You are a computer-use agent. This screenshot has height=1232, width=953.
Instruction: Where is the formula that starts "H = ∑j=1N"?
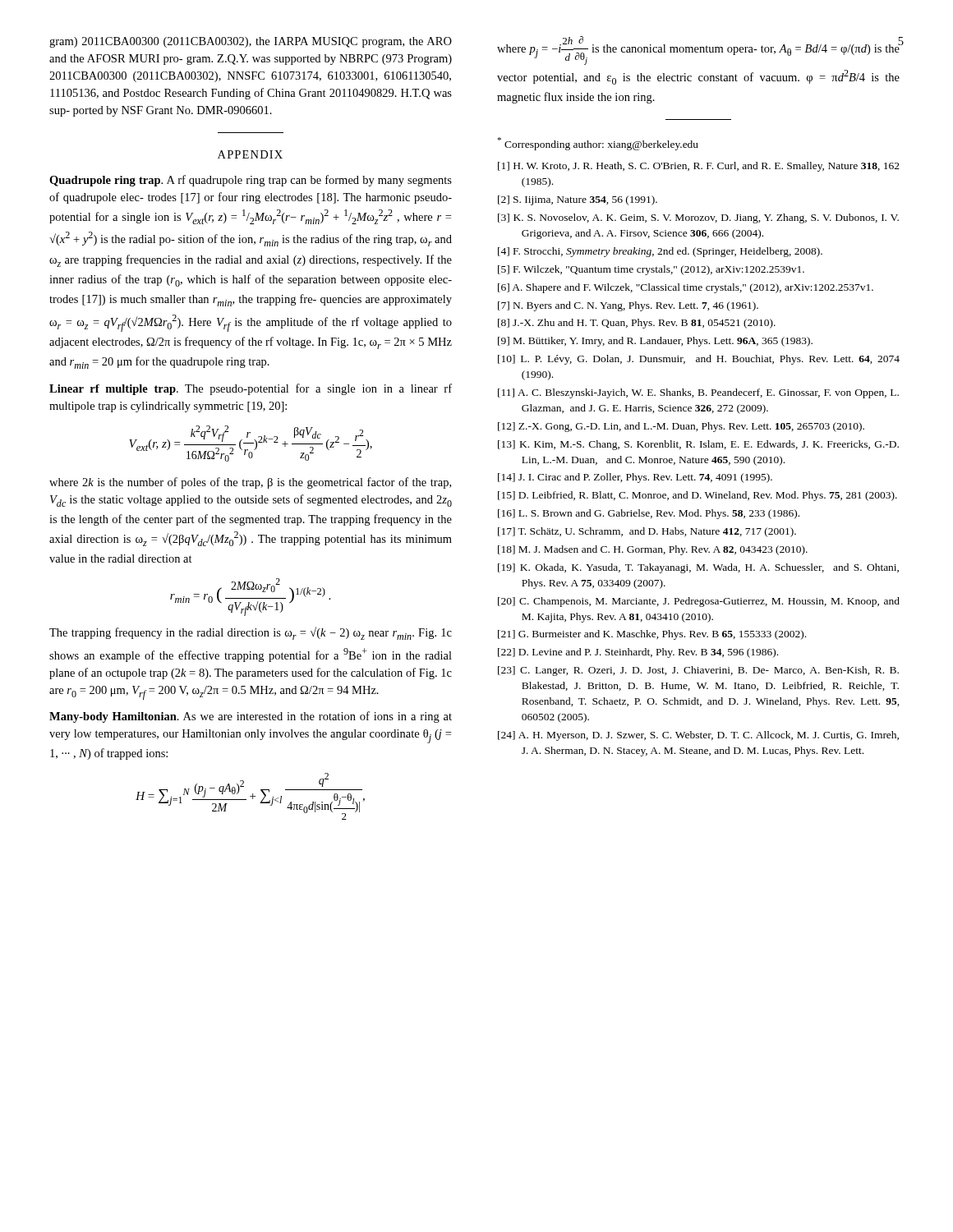(x=251, y=797)
